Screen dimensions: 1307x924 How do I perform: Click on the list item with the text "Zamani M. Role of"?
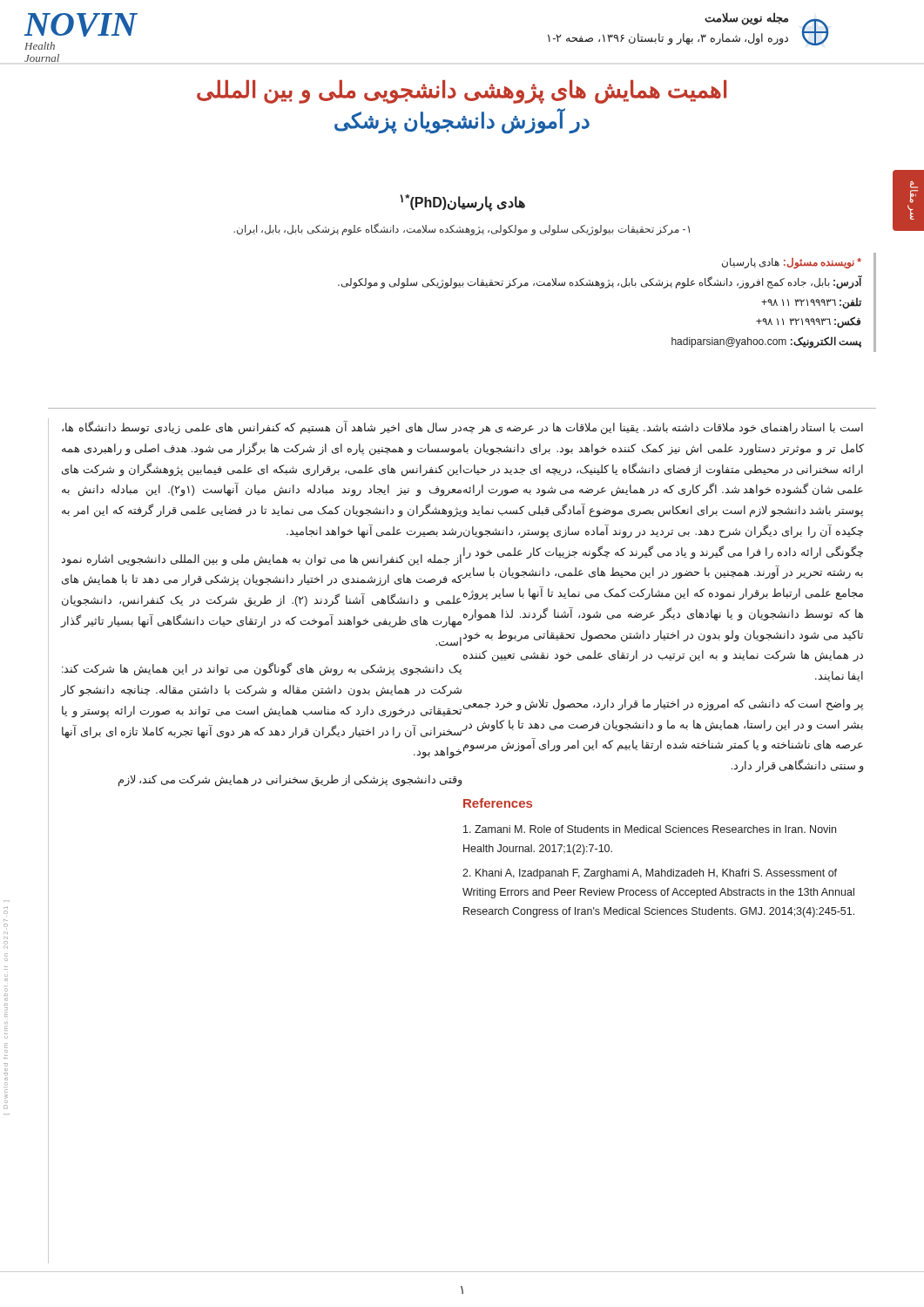click(650, 839)
